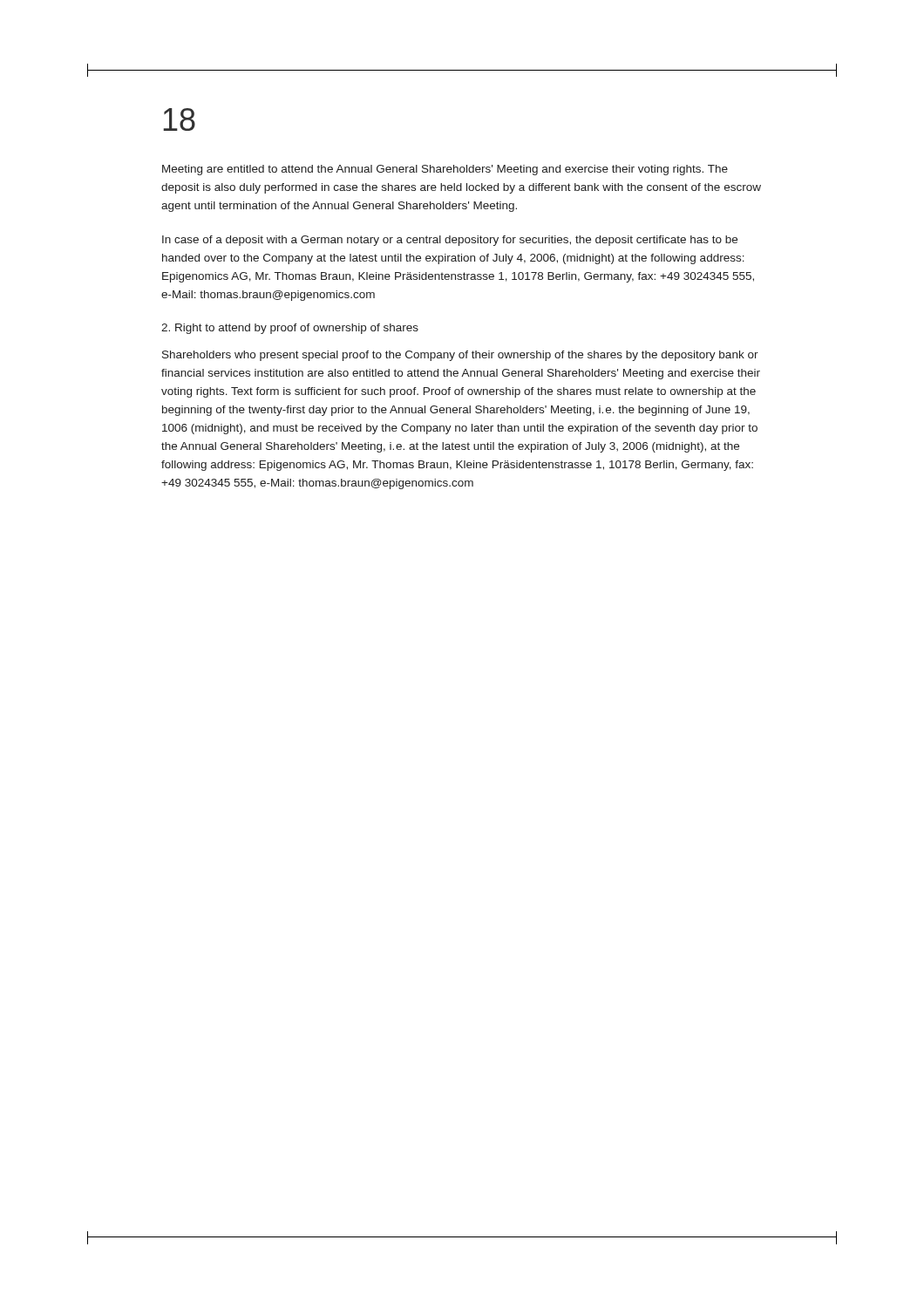Click the title

point(179,120)
